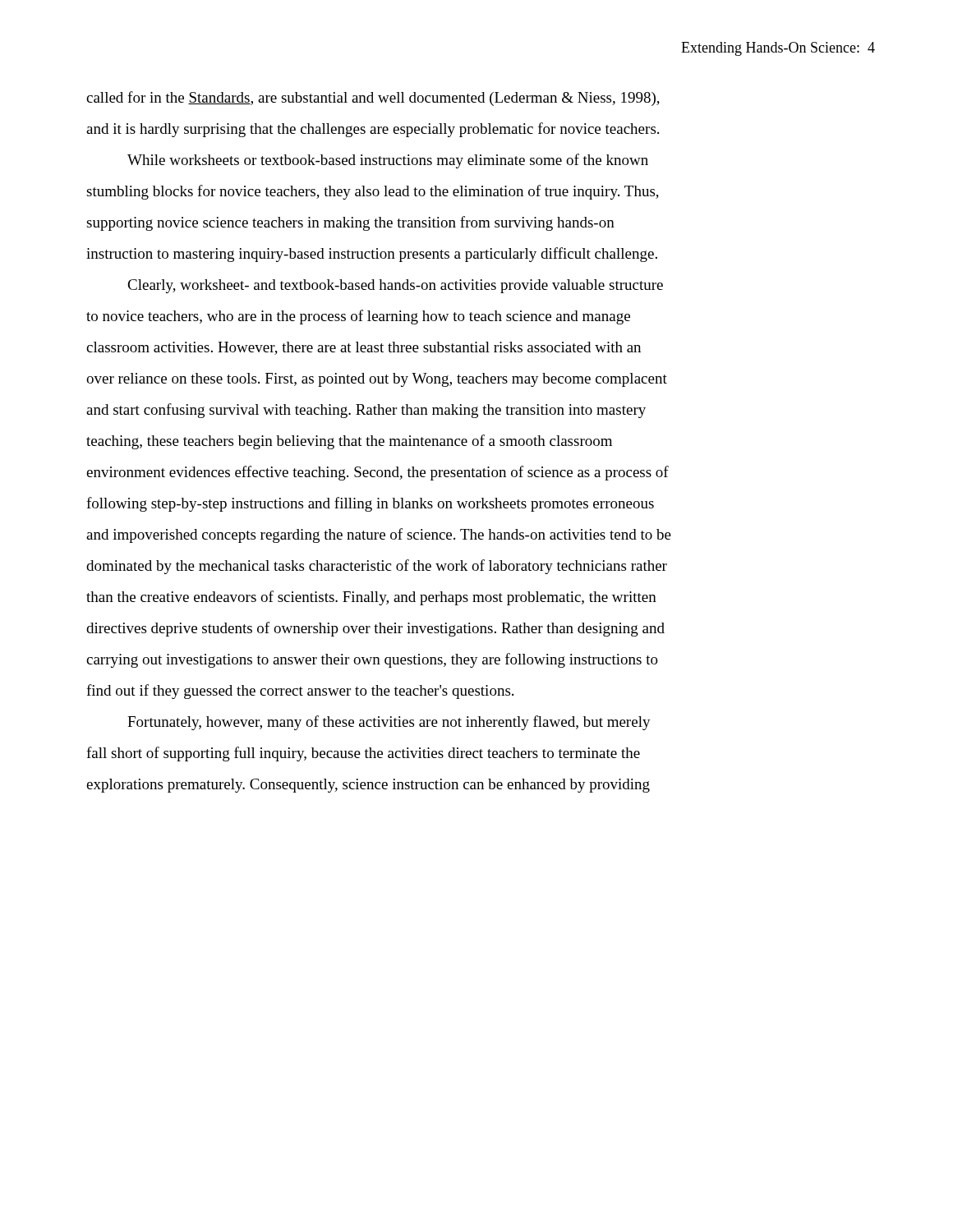This screenshot has width=953, height=1232.
Task: Find the text block with the text "Clearly, worksheet- and textbook-based hands-on activities provide"
Action: point(476,488)
